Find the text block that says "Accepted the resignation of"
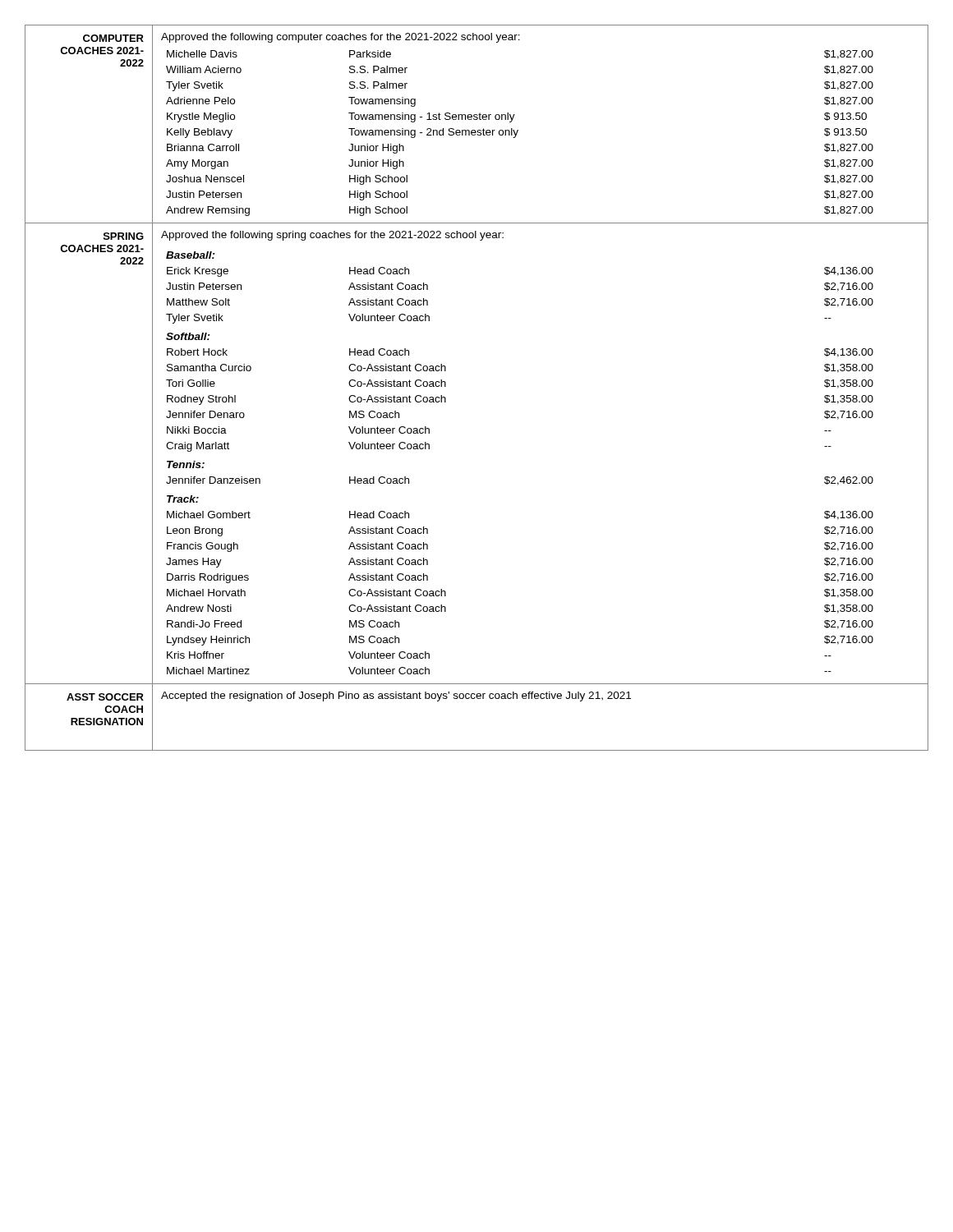Viewport: 953px width, 1232px height. 396,695
